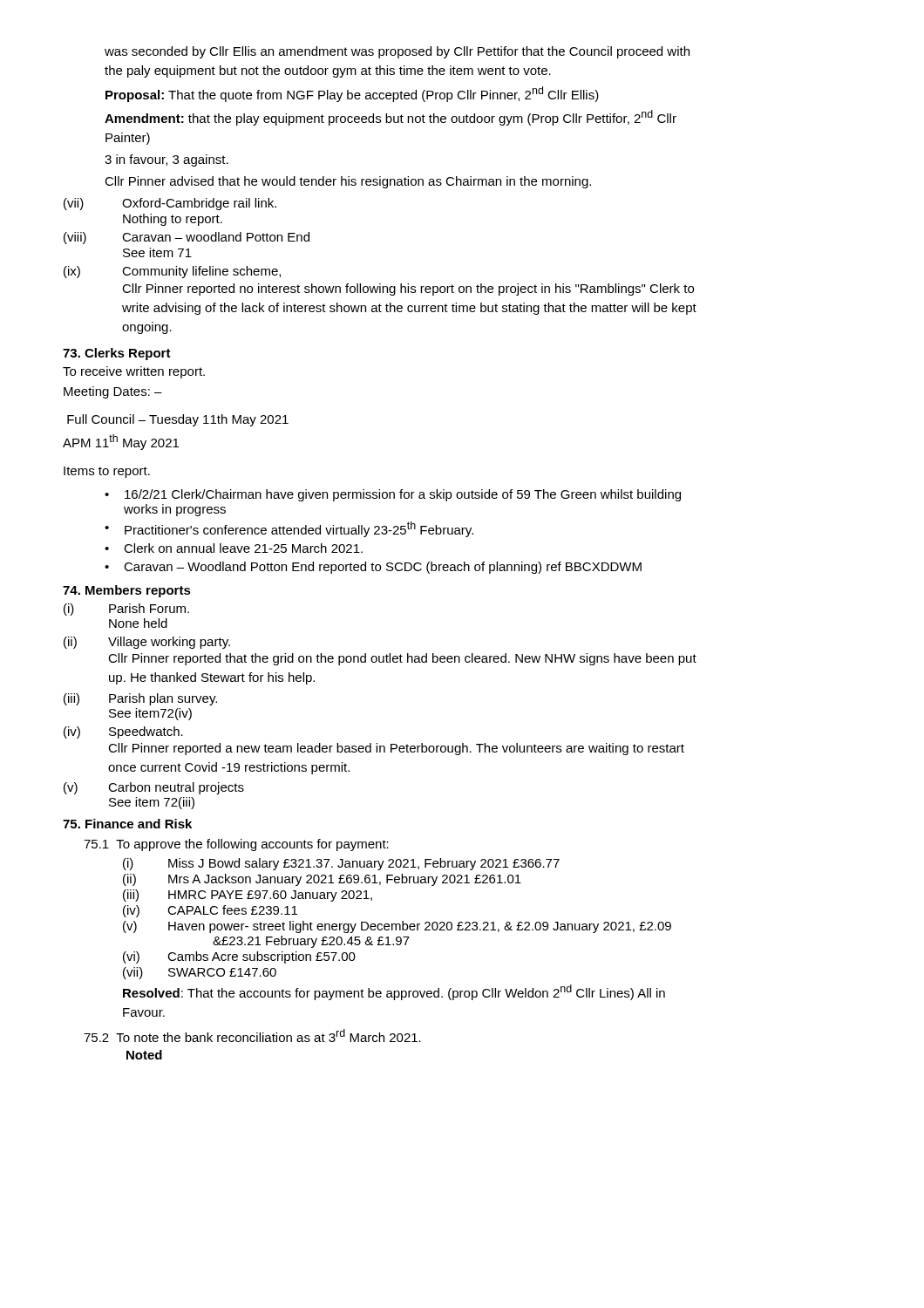Point to "(v) Carbon neutral projects"
This screenshot has width=924, height=1308.
(x=153, y=787)
